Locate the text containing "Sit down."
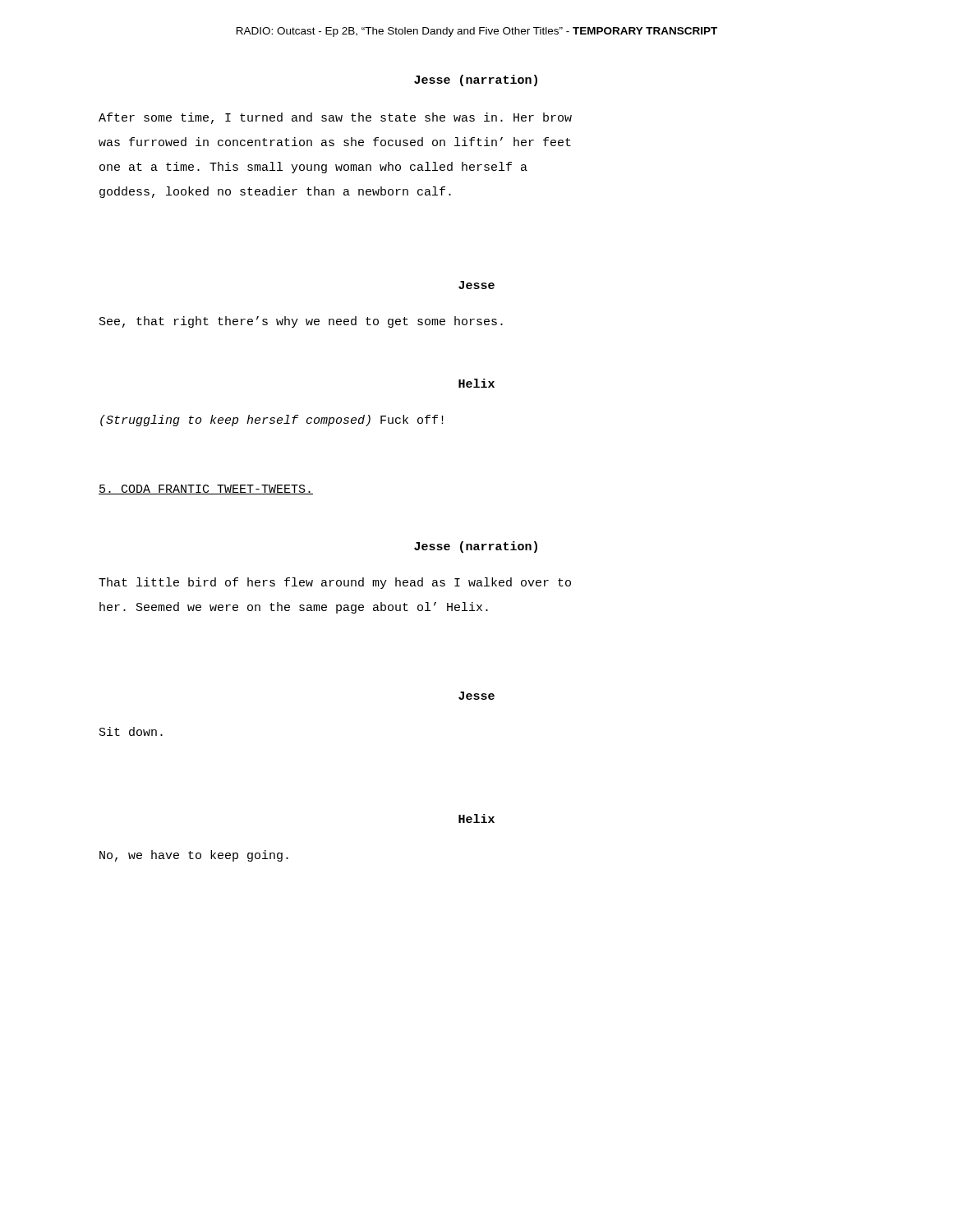 pos(132,733)
